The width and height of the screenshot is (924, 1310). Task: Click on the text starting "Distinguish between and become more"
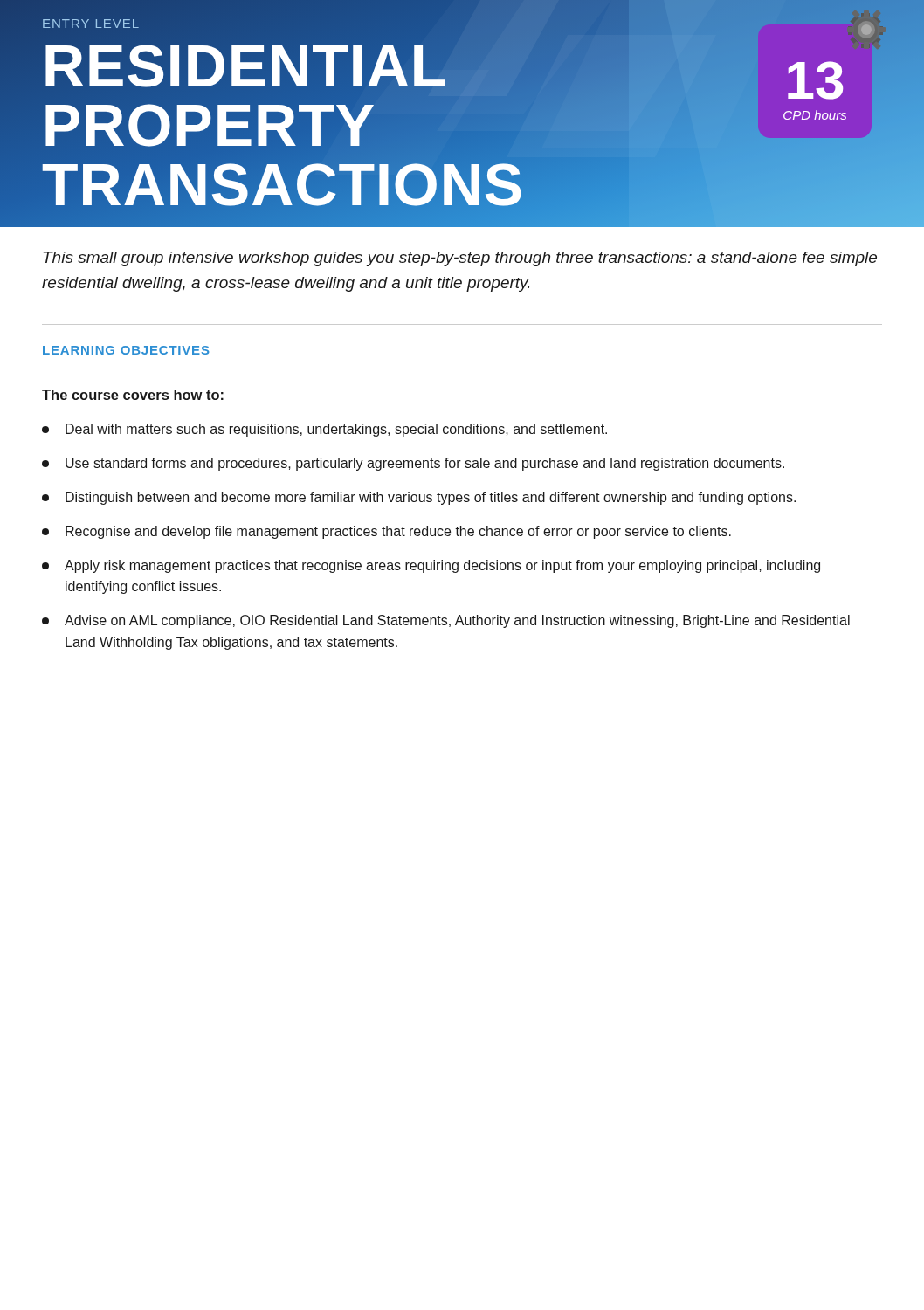[462, 498]
